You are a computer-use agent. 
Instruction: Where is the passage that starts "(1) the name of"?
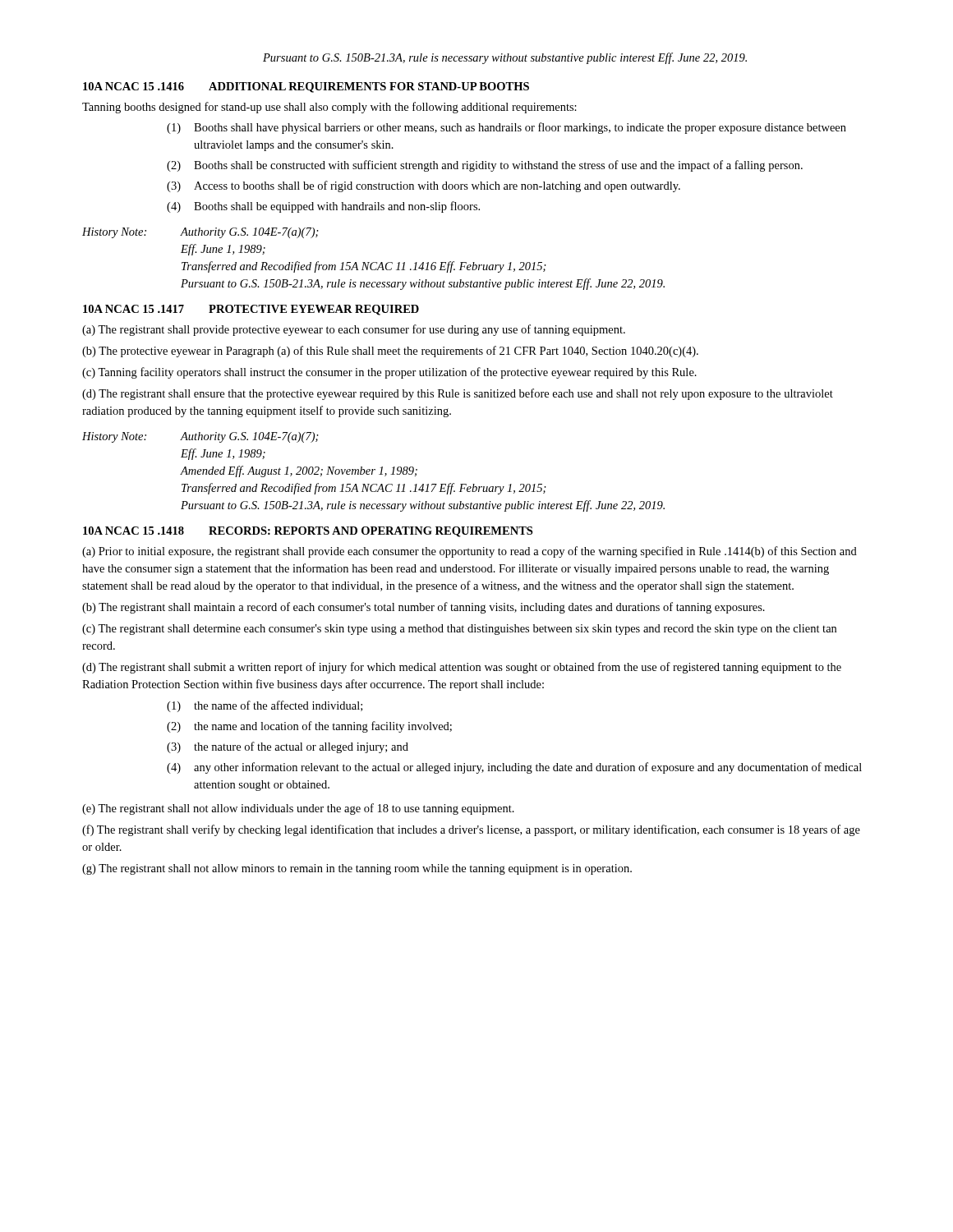tap(265, 706)
